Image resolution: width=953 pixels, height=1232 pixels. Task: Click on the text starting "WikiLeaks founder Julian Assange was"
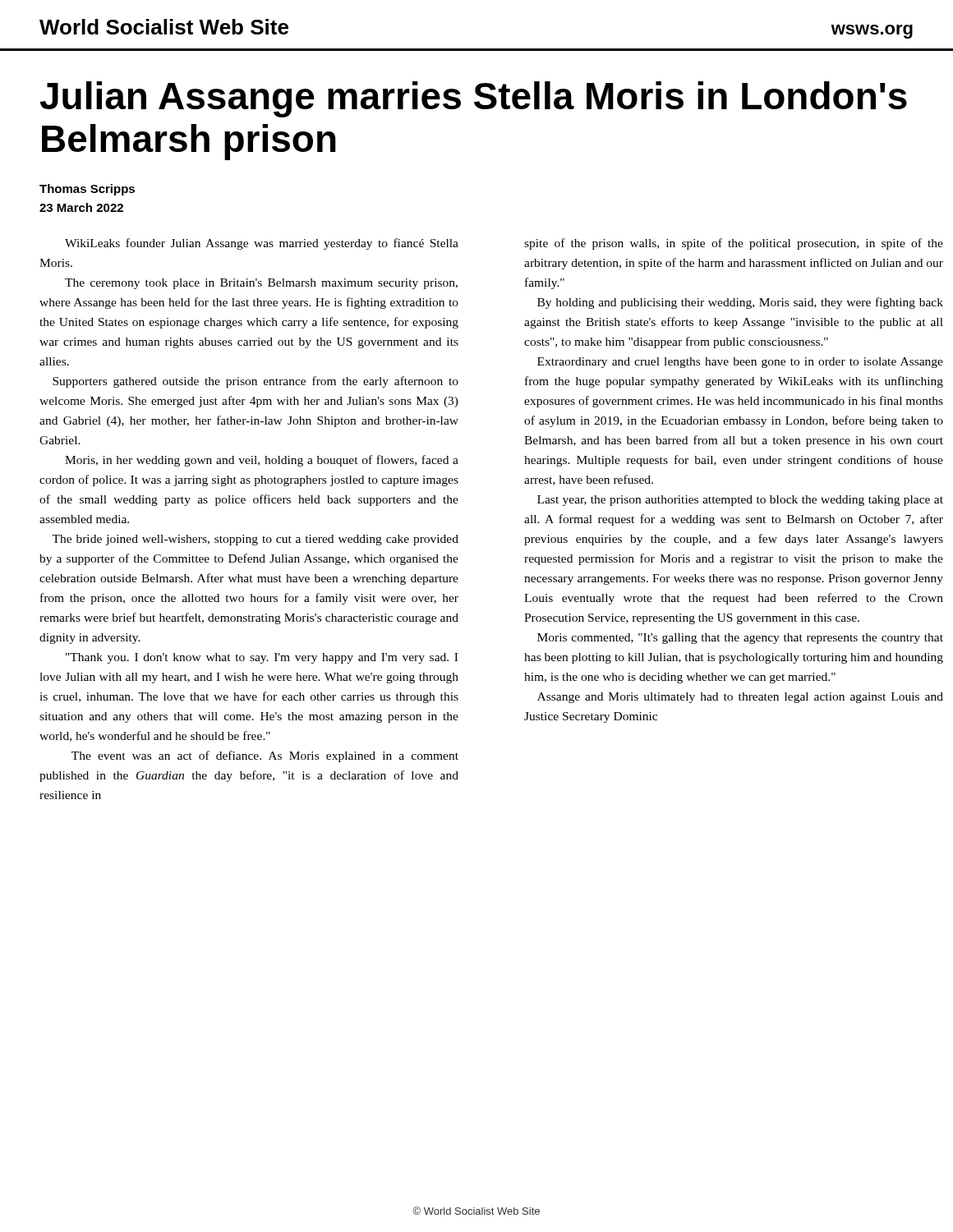tap(262, 244)
